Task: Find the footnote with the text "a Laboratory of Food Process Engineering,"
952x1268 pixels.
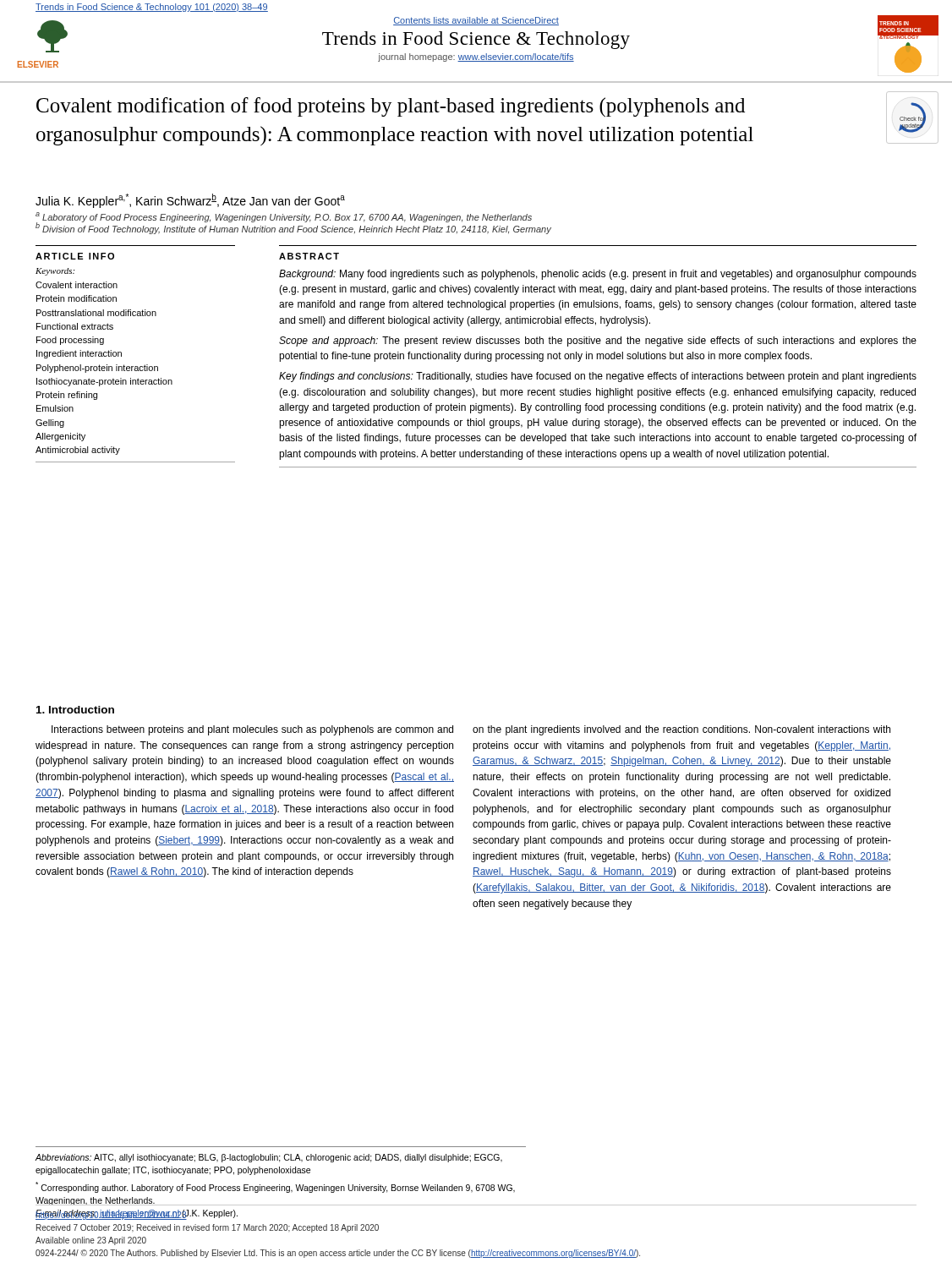Action: coord(284,216)
